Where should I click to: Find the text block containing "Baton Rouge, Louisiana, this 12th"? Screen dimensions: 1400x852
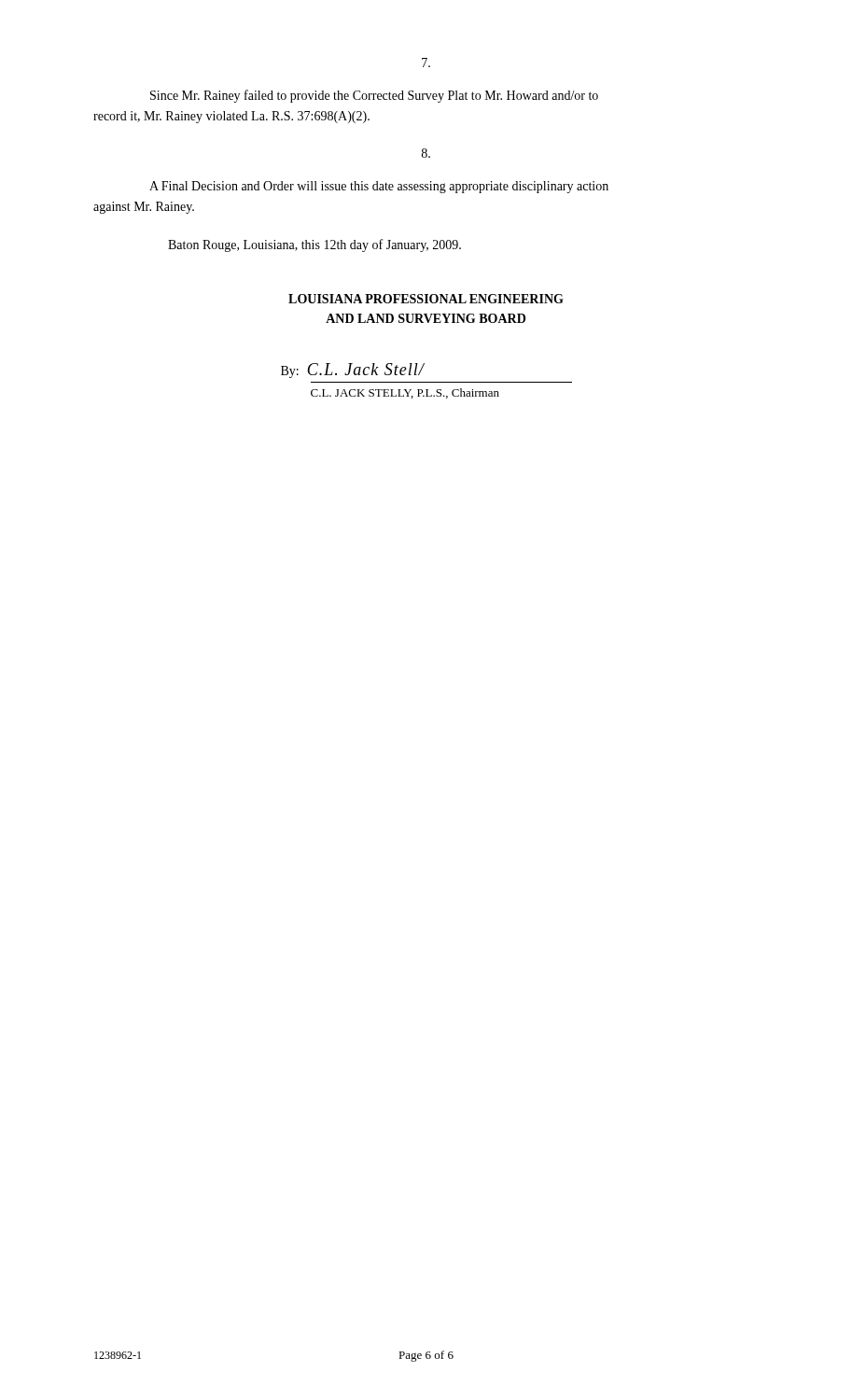315,245
